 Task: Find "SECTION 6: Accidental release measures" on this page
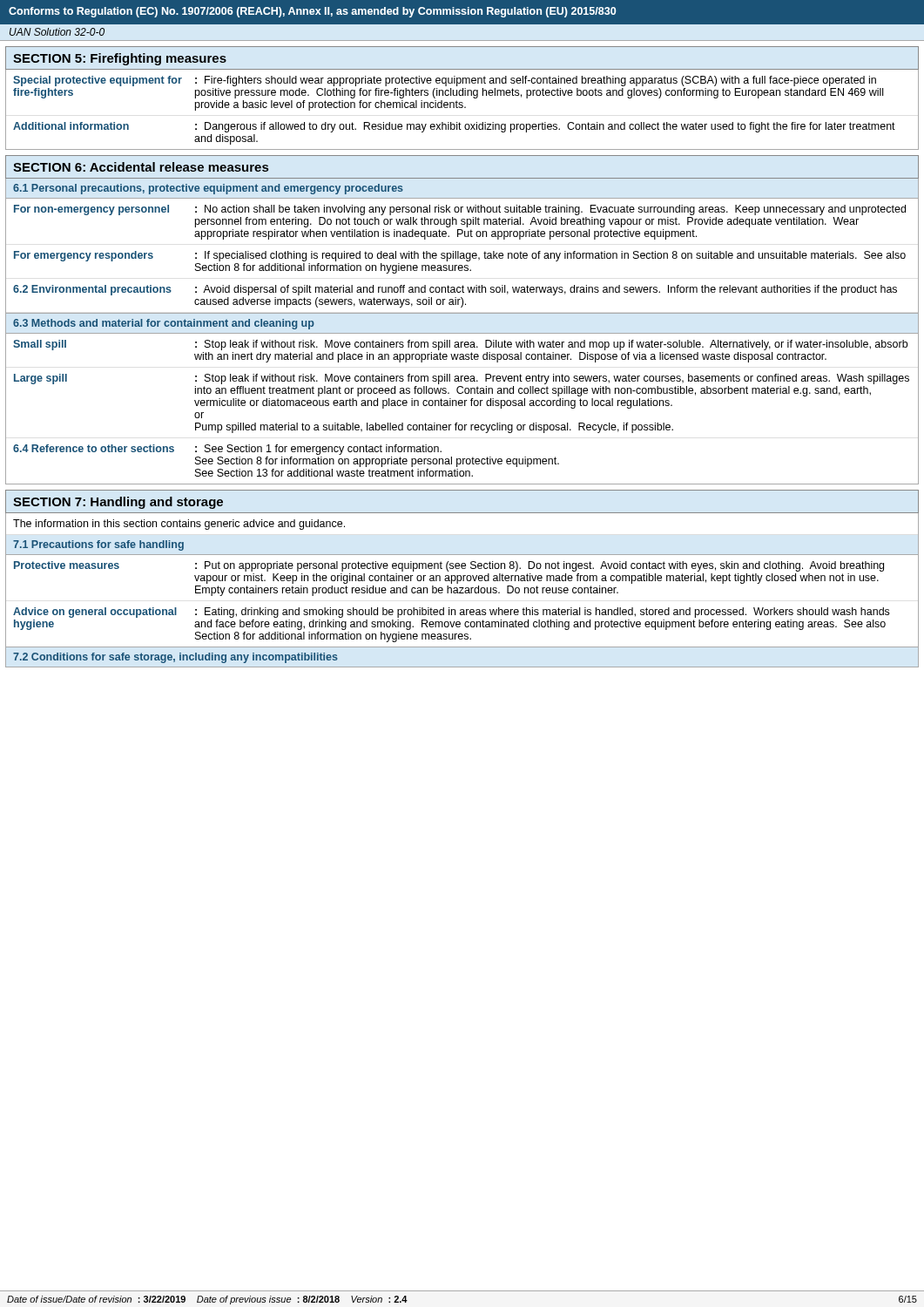[x=141, y=166]
